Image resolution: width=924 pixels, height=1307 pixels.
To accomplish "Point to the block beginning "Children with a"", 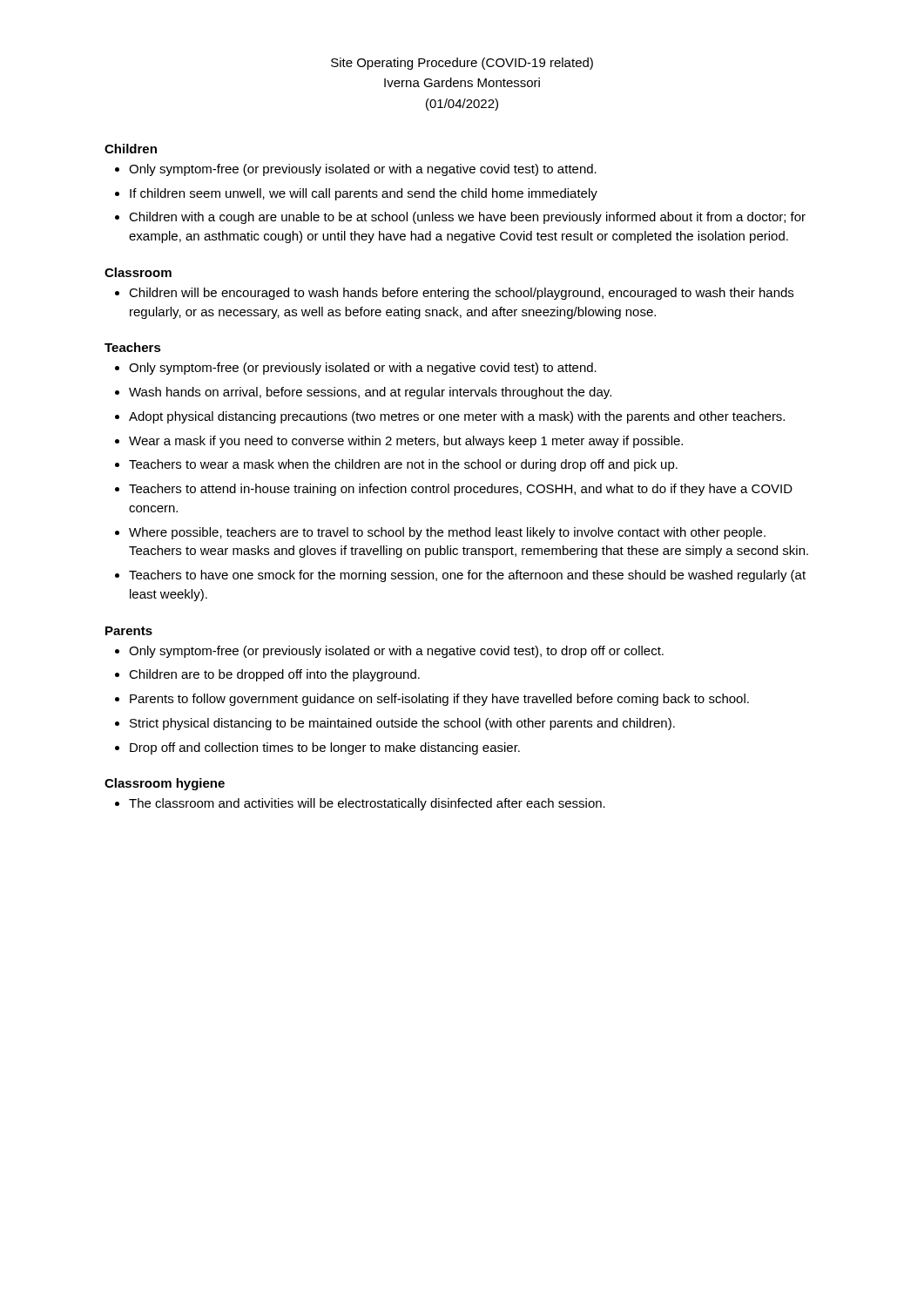I will pos(462,227).
